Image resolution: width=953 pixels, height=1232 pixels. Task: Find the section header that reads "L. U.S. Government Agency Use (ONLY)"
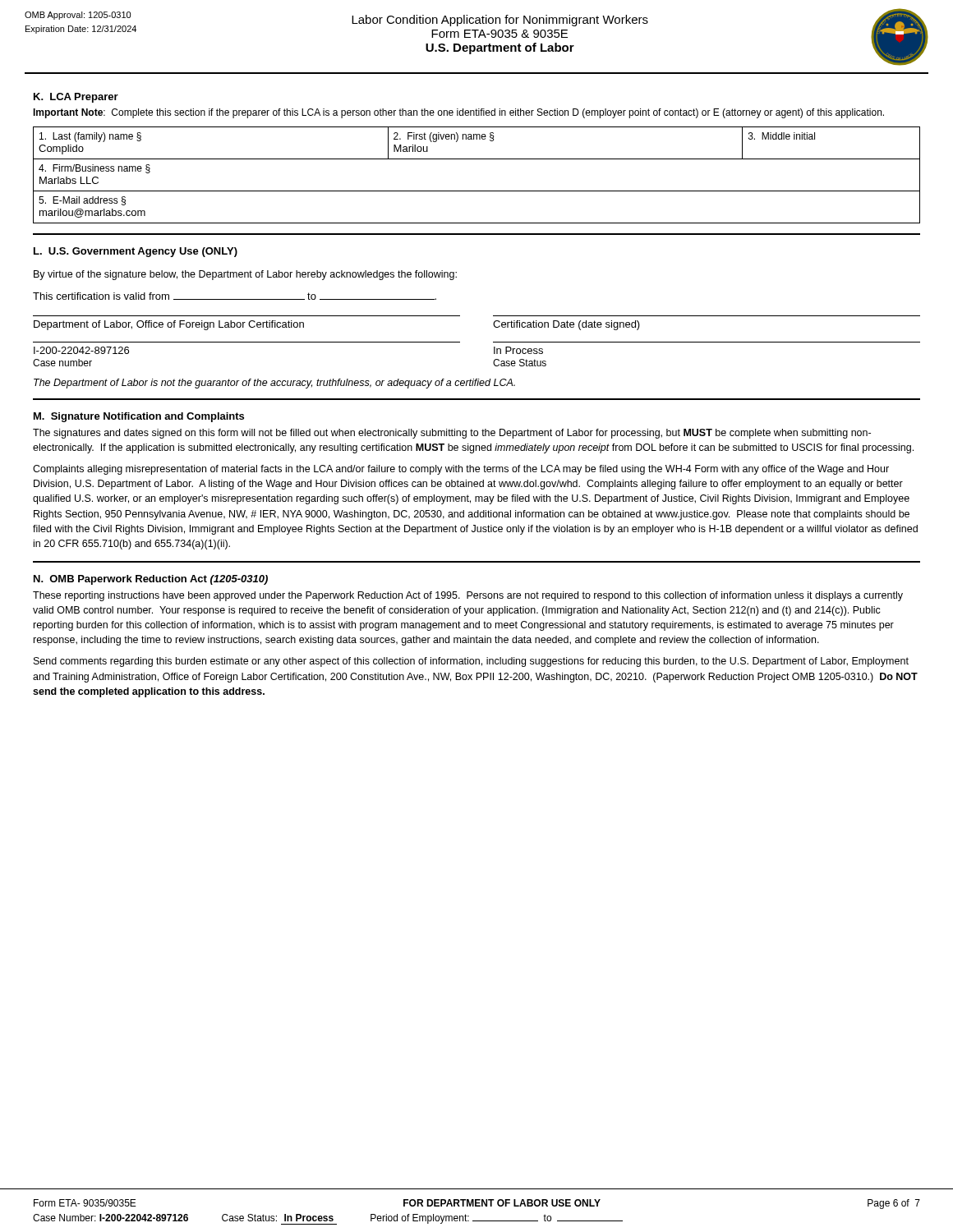[x=135, y=251]
